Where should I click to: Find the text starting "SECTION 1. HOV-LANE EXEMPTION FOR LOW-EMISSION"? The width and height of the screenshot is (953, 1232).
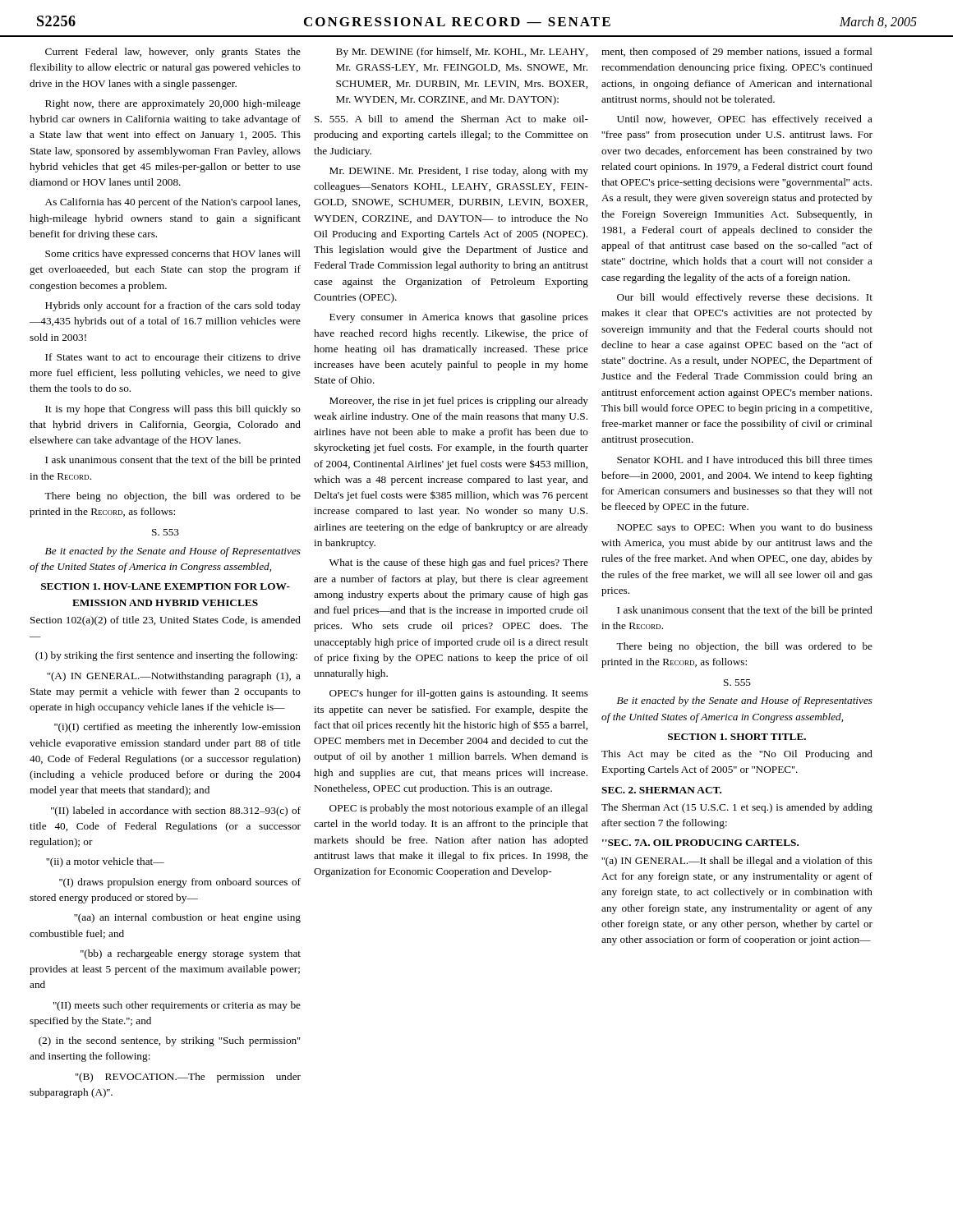(x=165, y=594)
